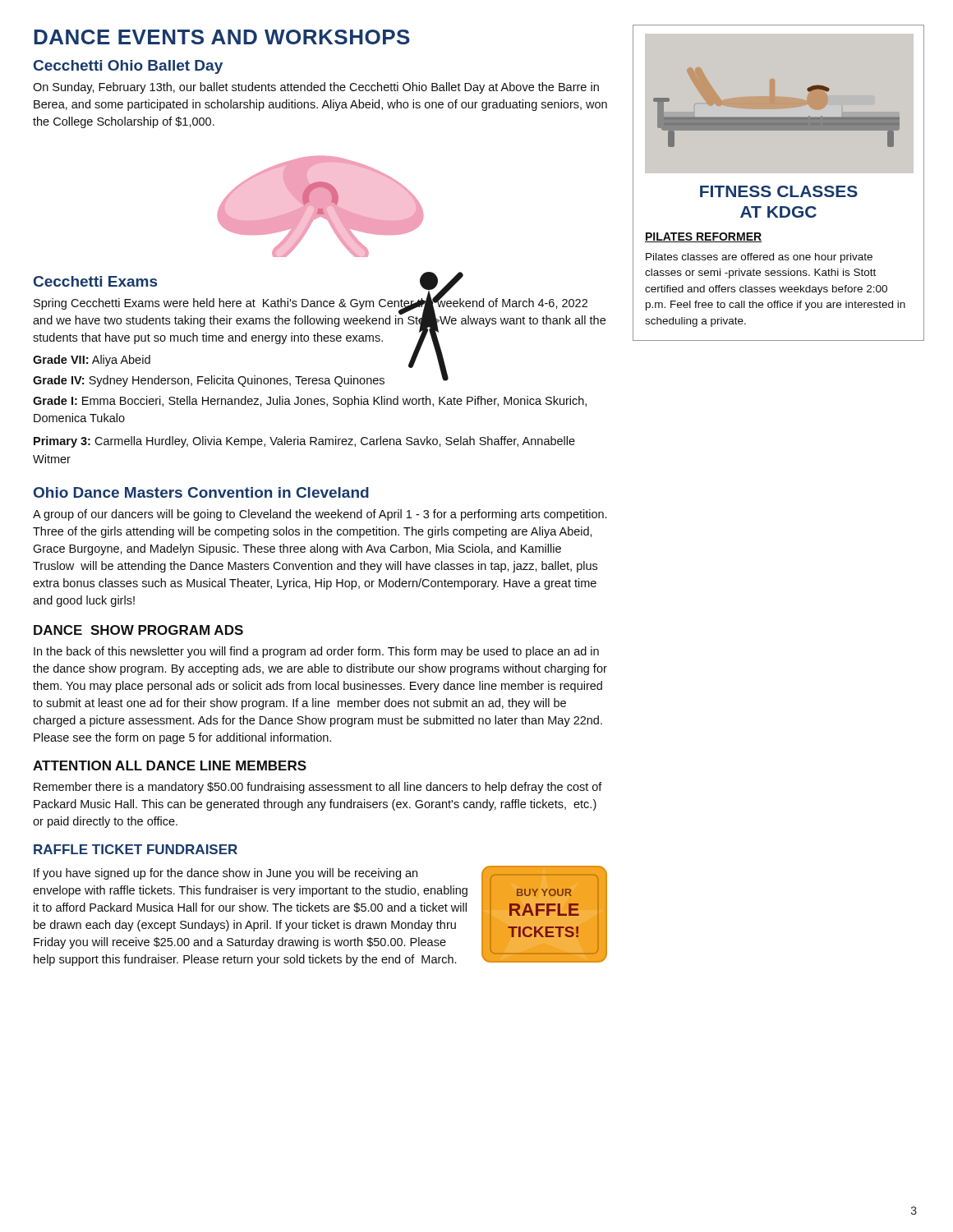The height and width of the screenshot is (1232, 953).
Task: Point to the region starting "If you have signed"
Action: click(250, 916)
